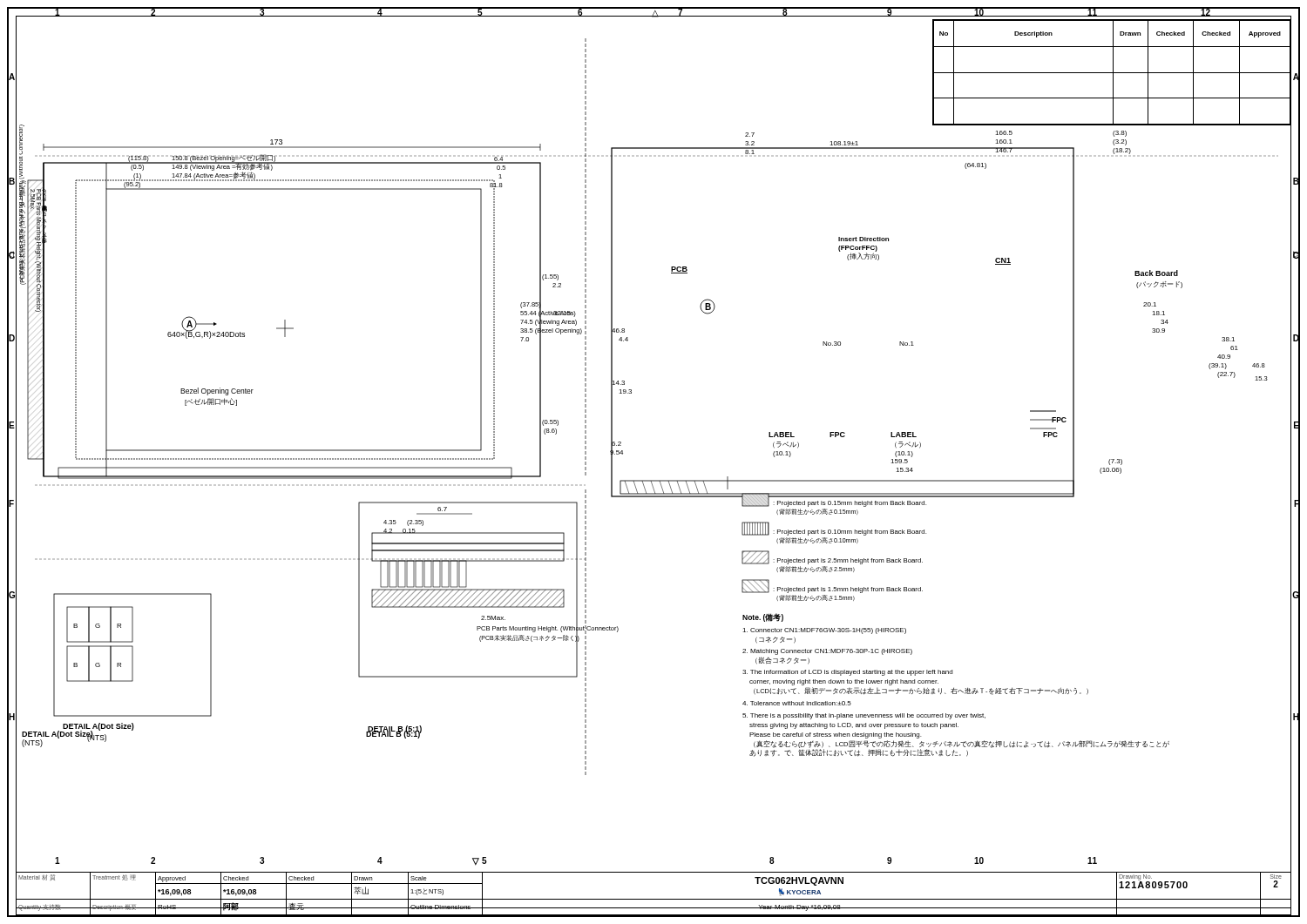Screen dimensions: 924x1307
Task: Select the engineering diagram
Action: [655, 433]
